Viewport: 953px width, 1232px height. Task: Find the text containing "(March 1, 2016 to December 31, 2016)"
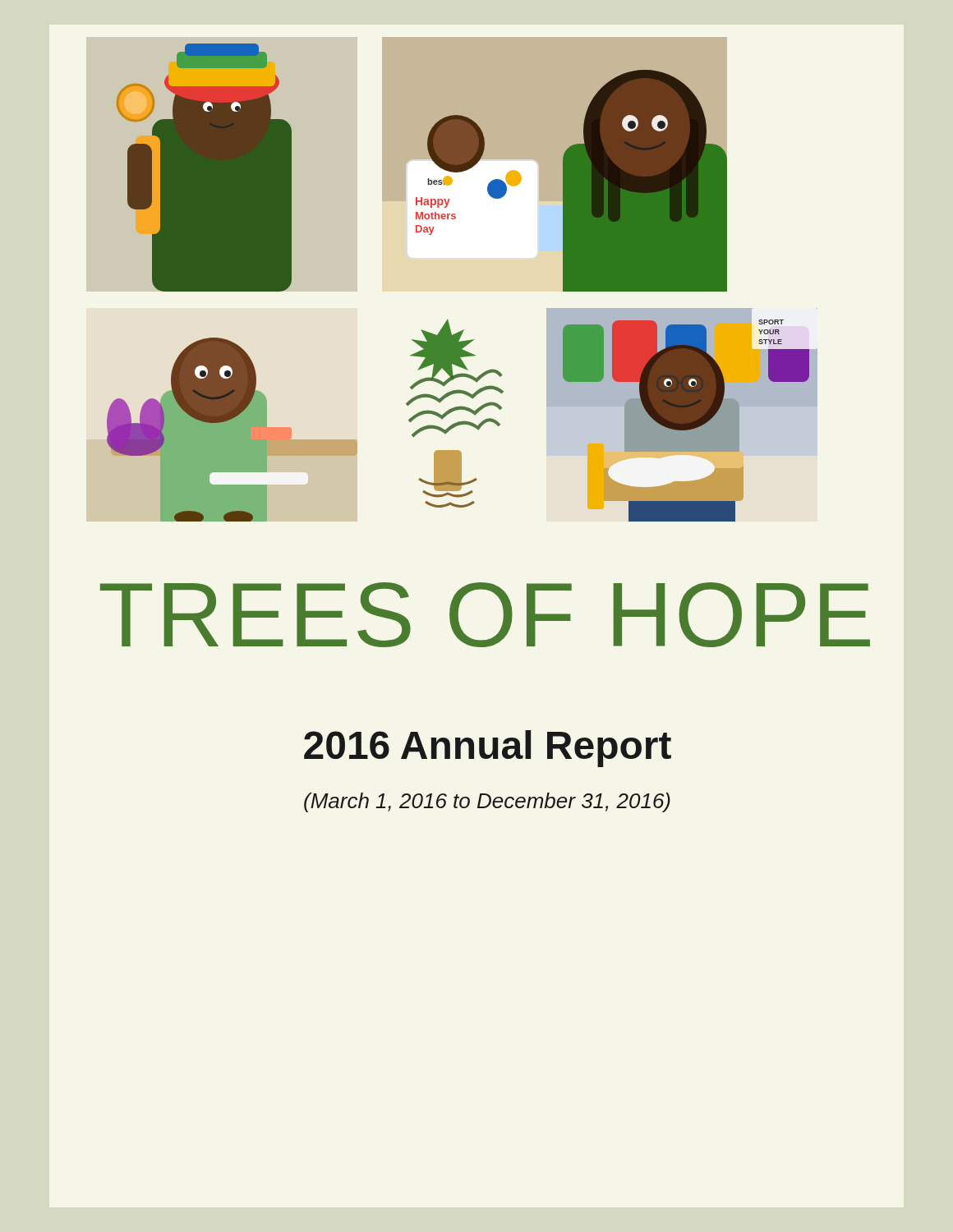pos(487,801)
